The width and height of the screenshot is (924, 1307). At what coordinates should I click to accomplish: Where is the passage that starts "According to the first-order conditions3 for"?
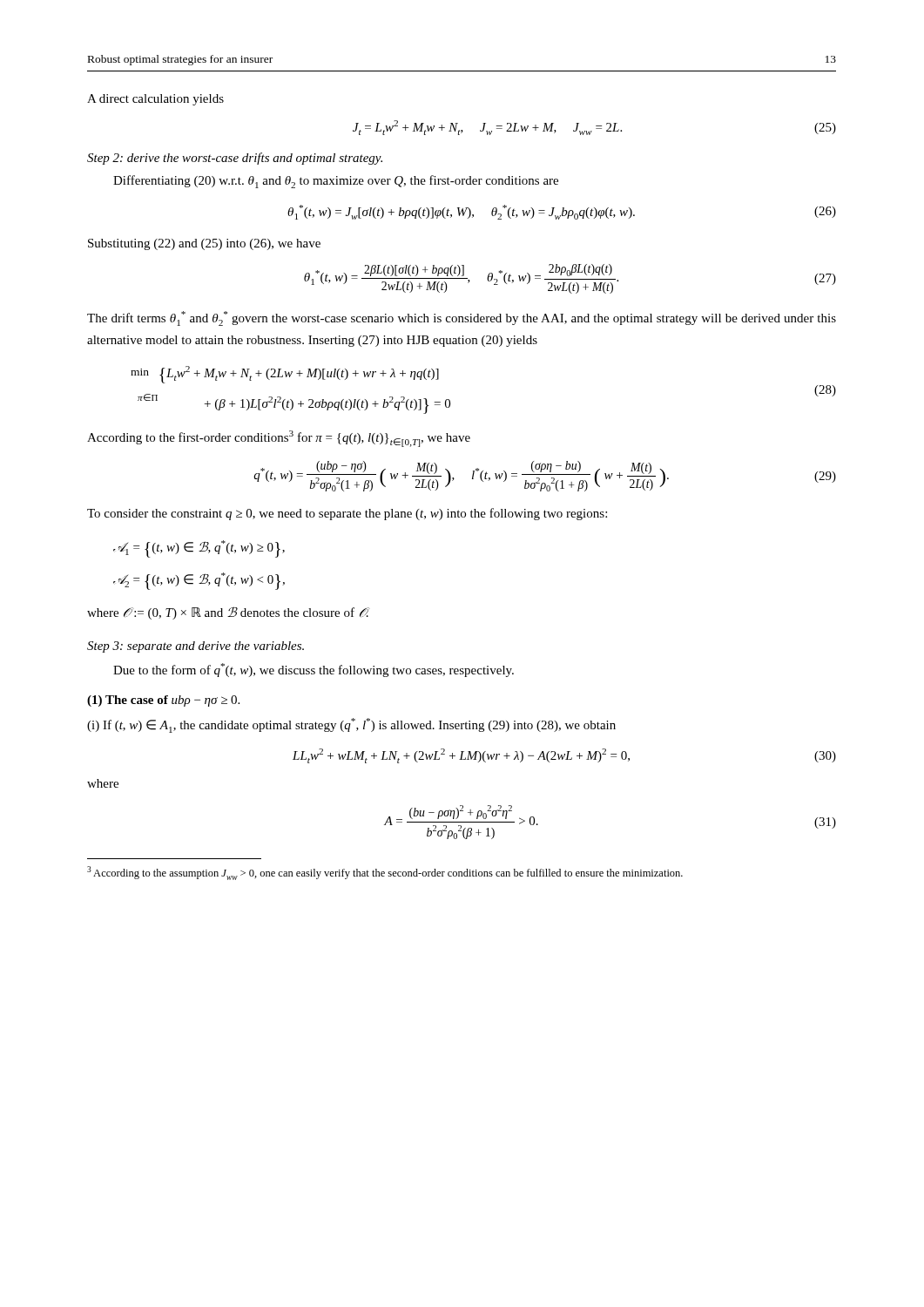[279, 438]
